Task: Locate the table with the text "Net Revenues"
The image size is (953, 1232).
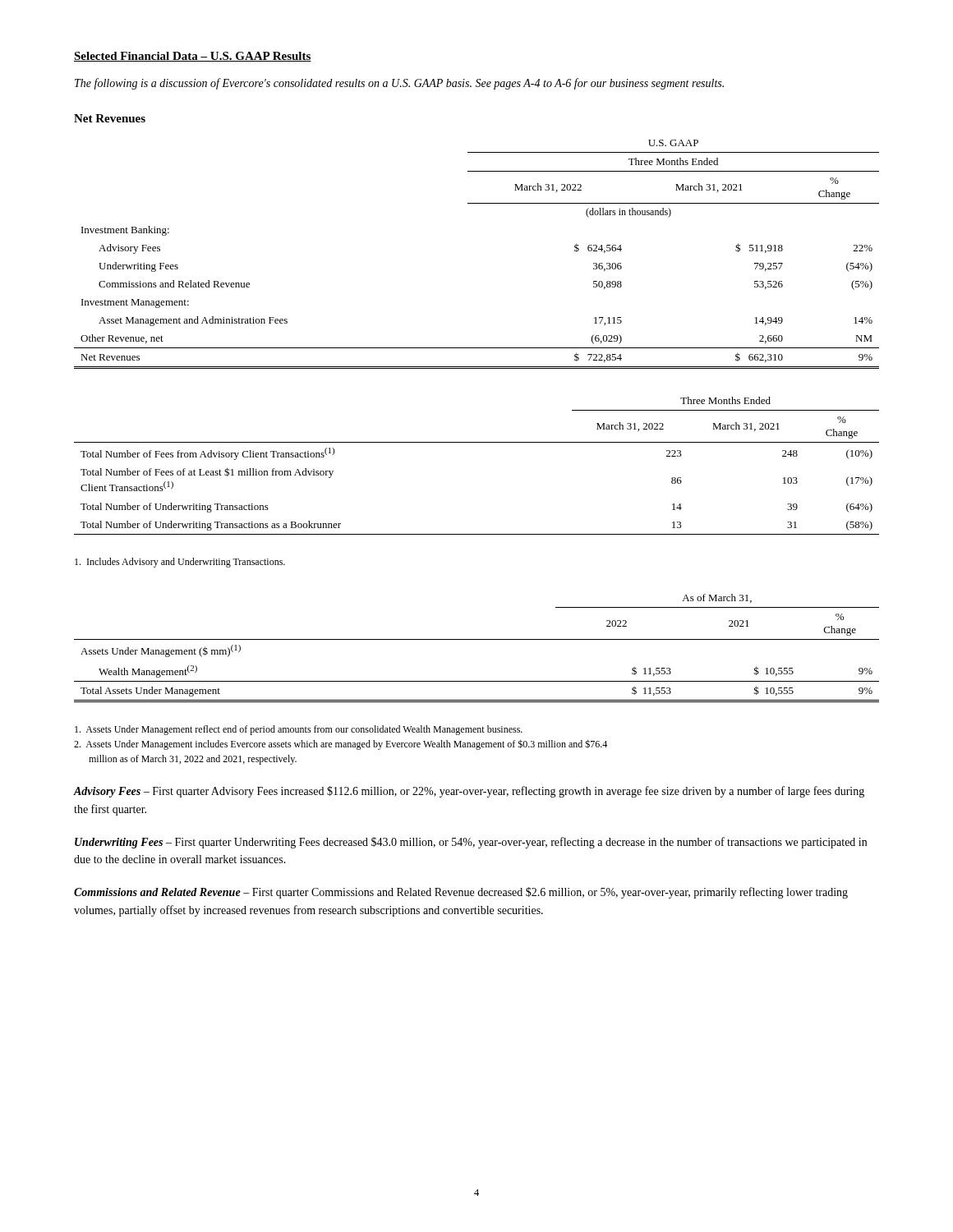Action: pyautogui.click(x=476, y=251)
